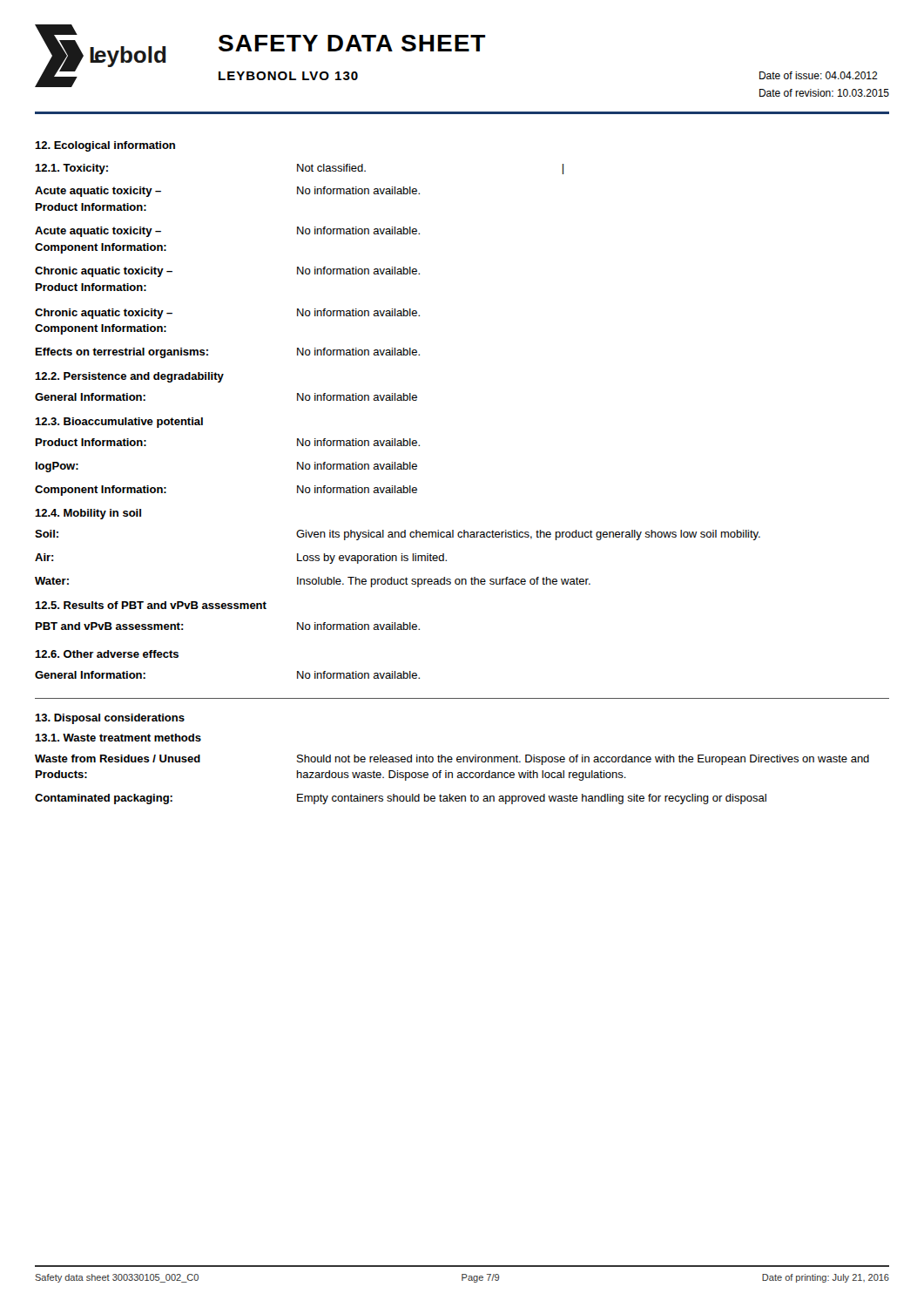
Task: Navigate to the element starting "12.5. Results of PBT and"
Action: [x=151, y=605]
